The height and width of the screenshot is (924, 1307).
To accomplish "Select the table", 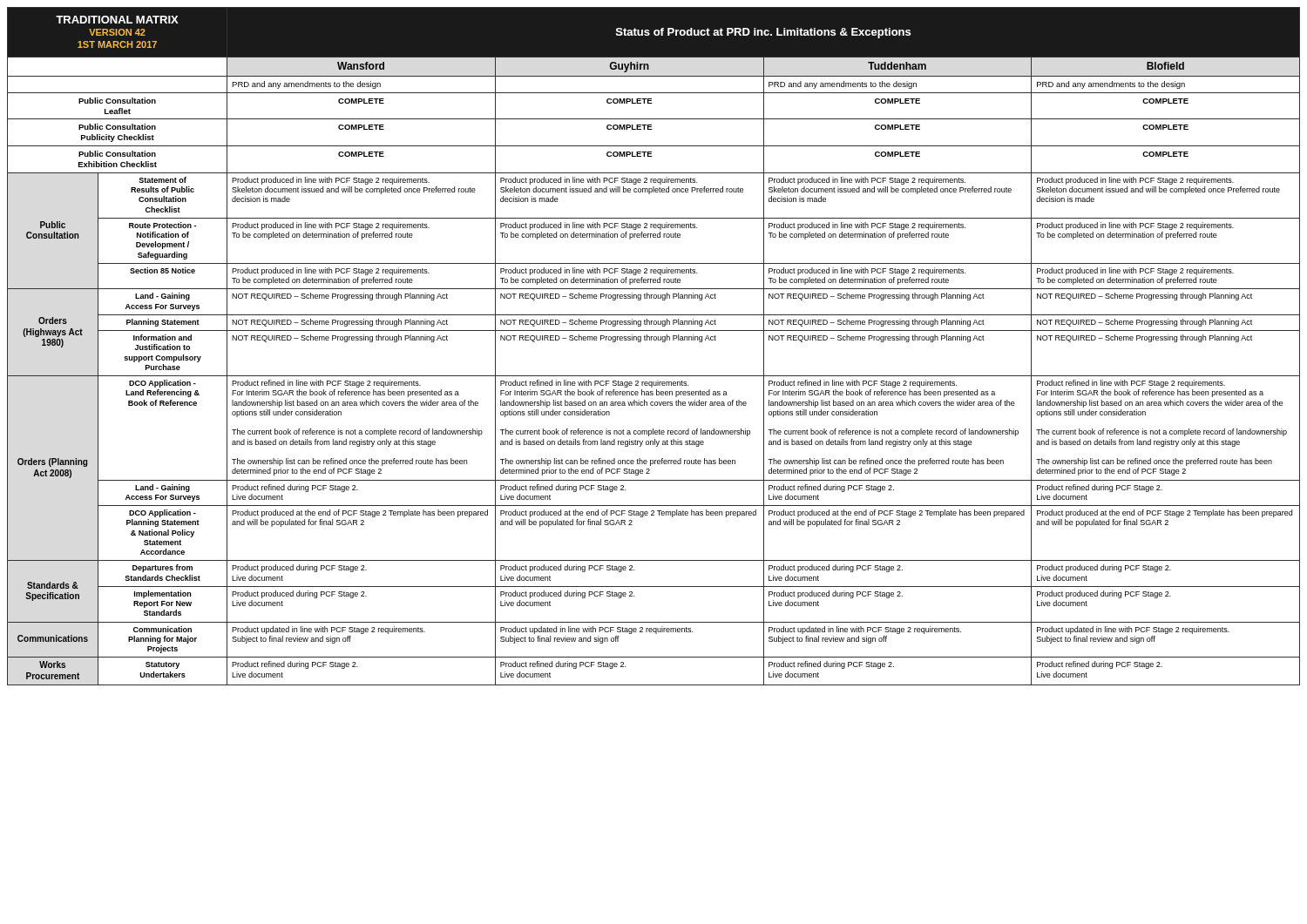I will click(x=654, y=462).
